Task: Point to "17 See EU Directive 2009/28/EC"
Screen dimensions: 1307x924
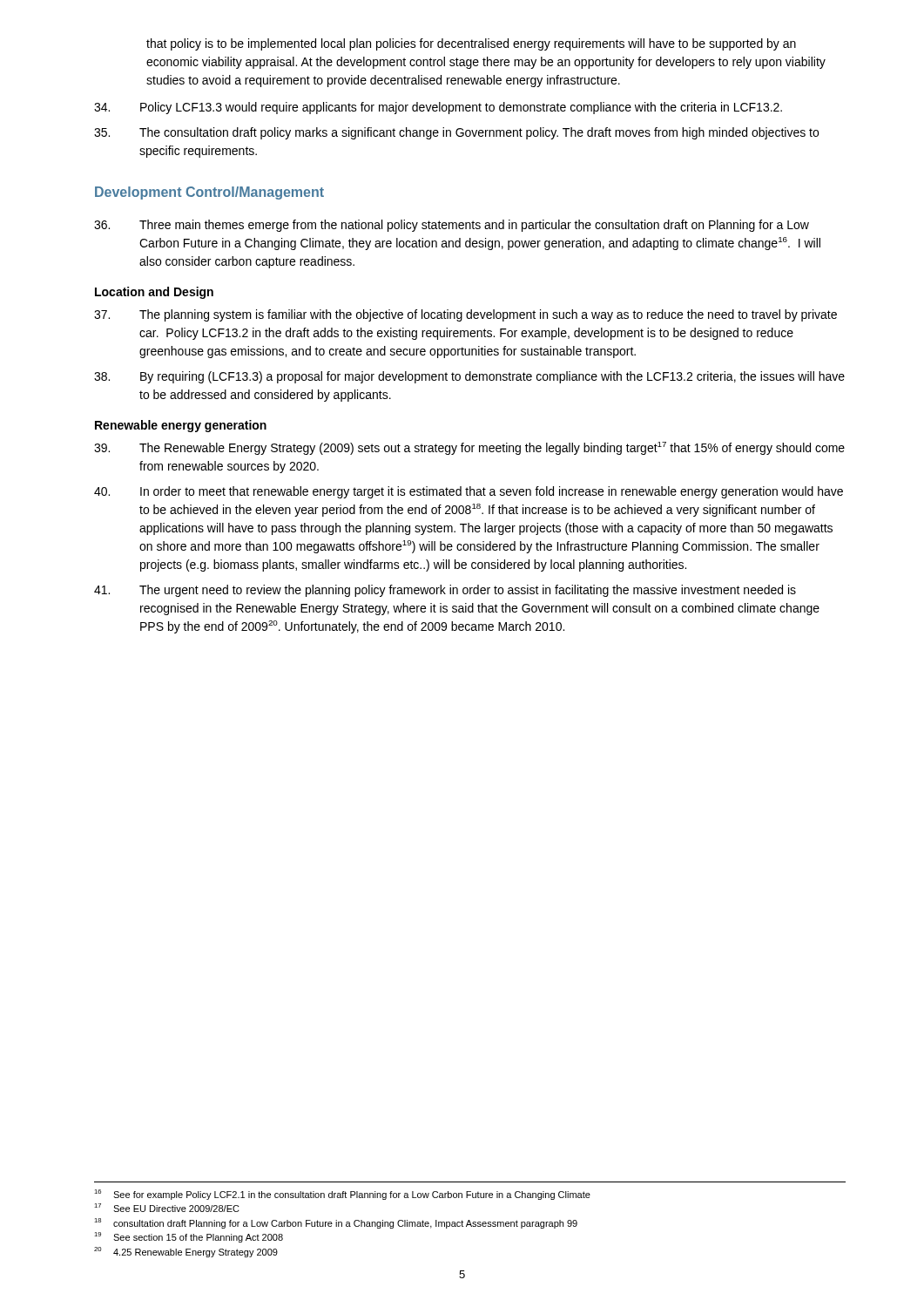Action: pos(167,1209)
